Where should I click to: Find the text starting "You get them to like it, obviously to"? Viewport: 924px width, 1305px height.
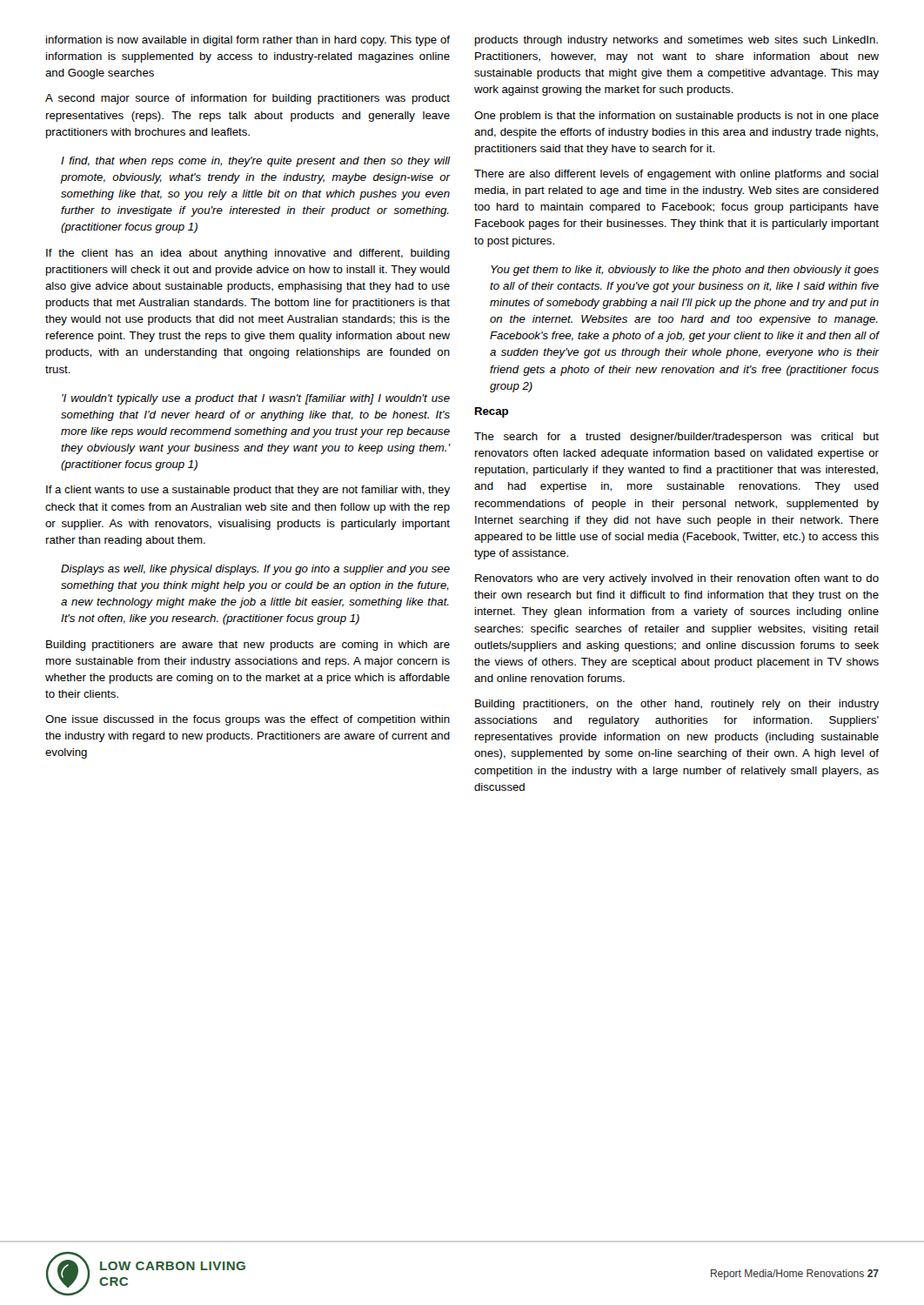pyautogui.click(x=684, y=327)
